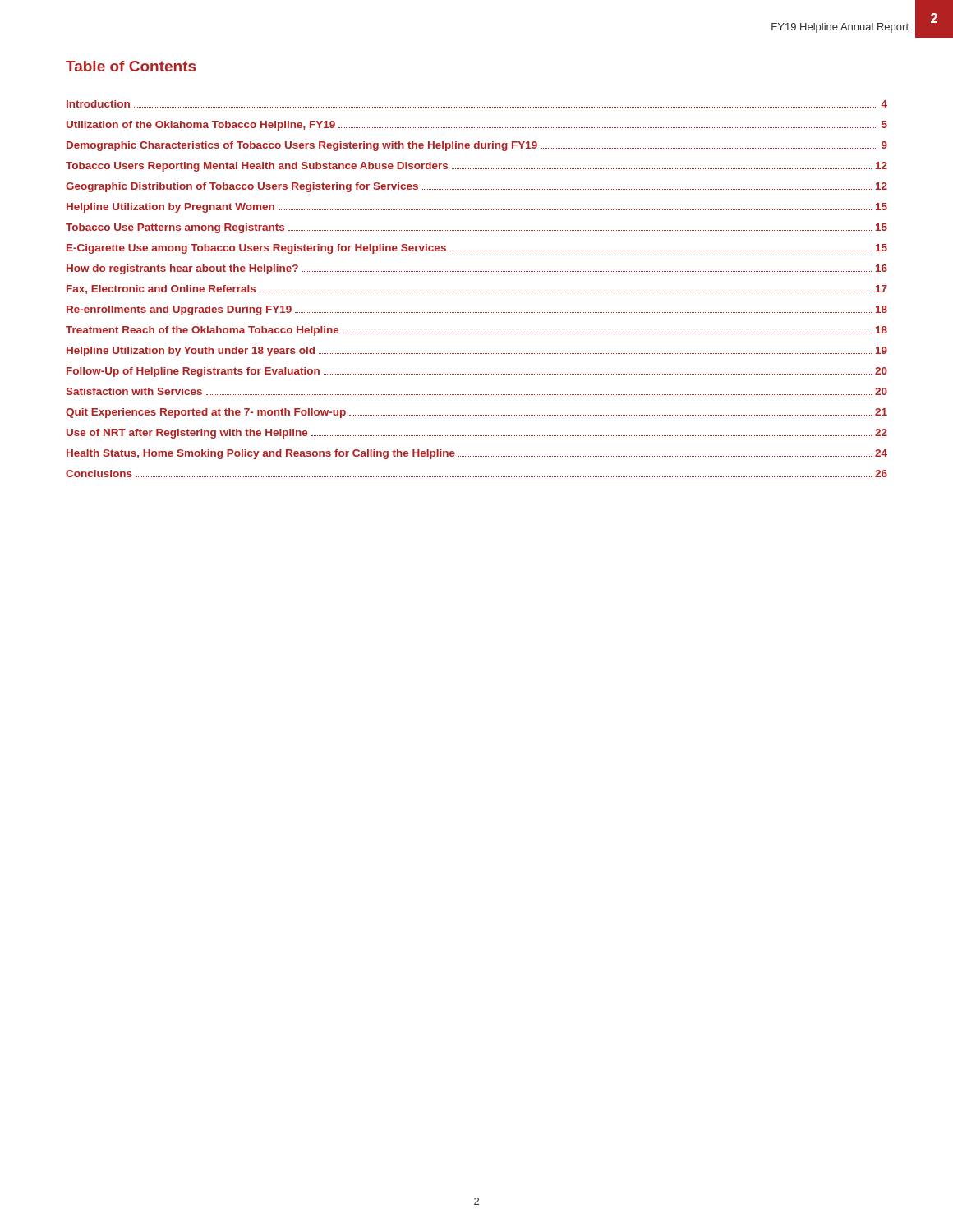The image size is (953, 1232).
Task: Point to the text starting "Utilization of the"
Action: [476, 124]
